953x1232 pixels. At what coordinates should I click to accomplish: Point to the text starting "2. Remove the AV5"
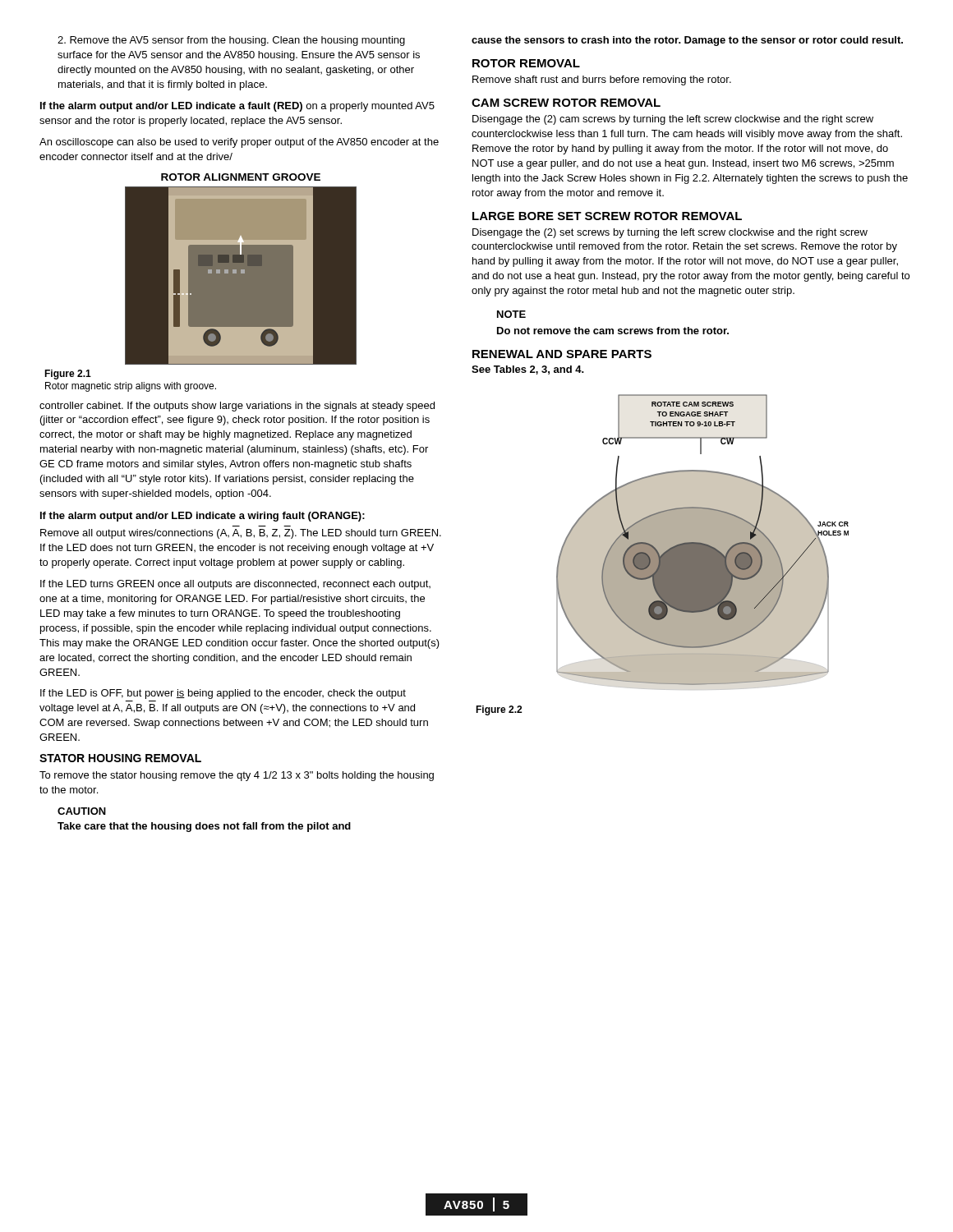(239, 62)
